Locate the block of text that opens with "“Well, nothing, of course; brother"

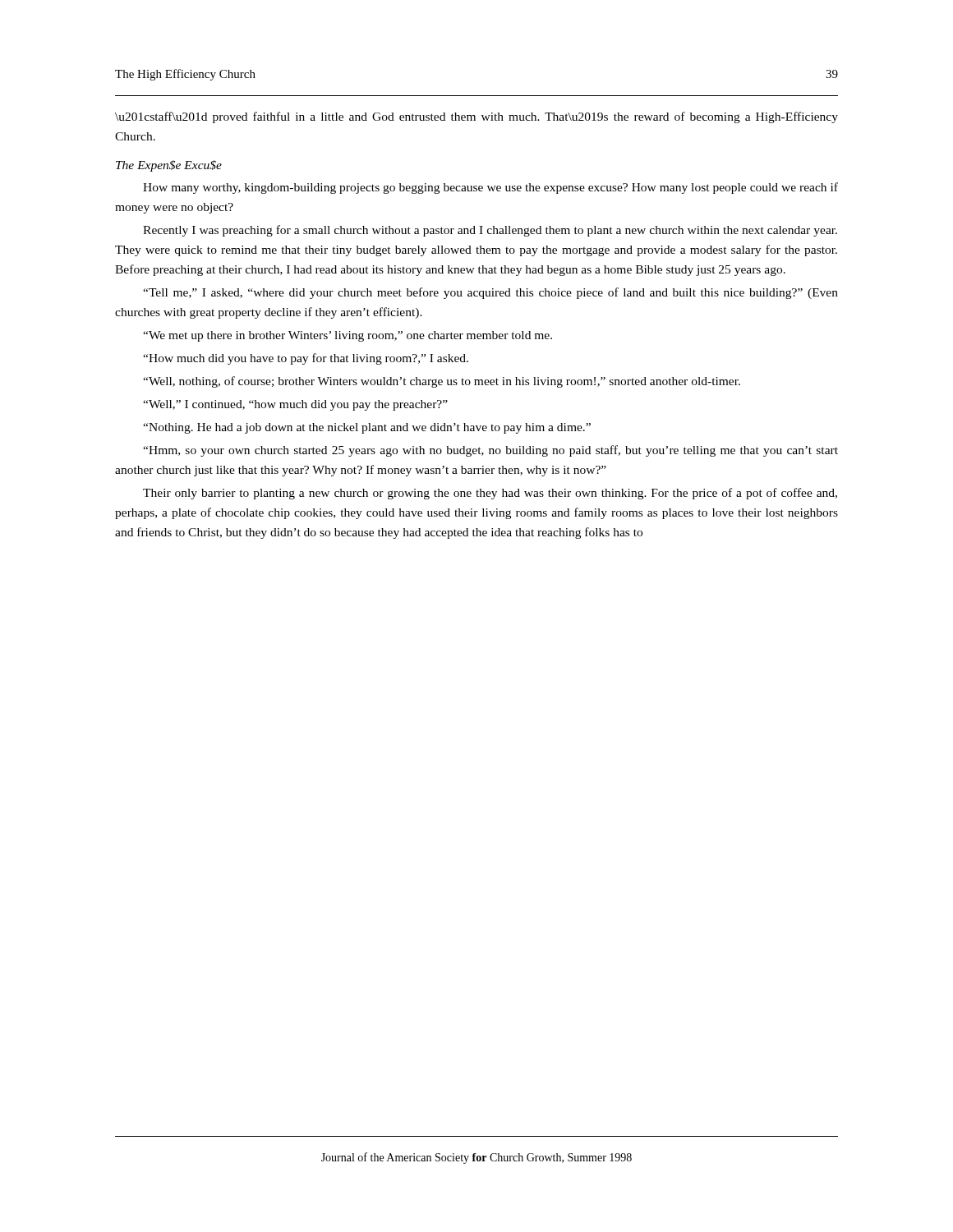pos(442,381)
